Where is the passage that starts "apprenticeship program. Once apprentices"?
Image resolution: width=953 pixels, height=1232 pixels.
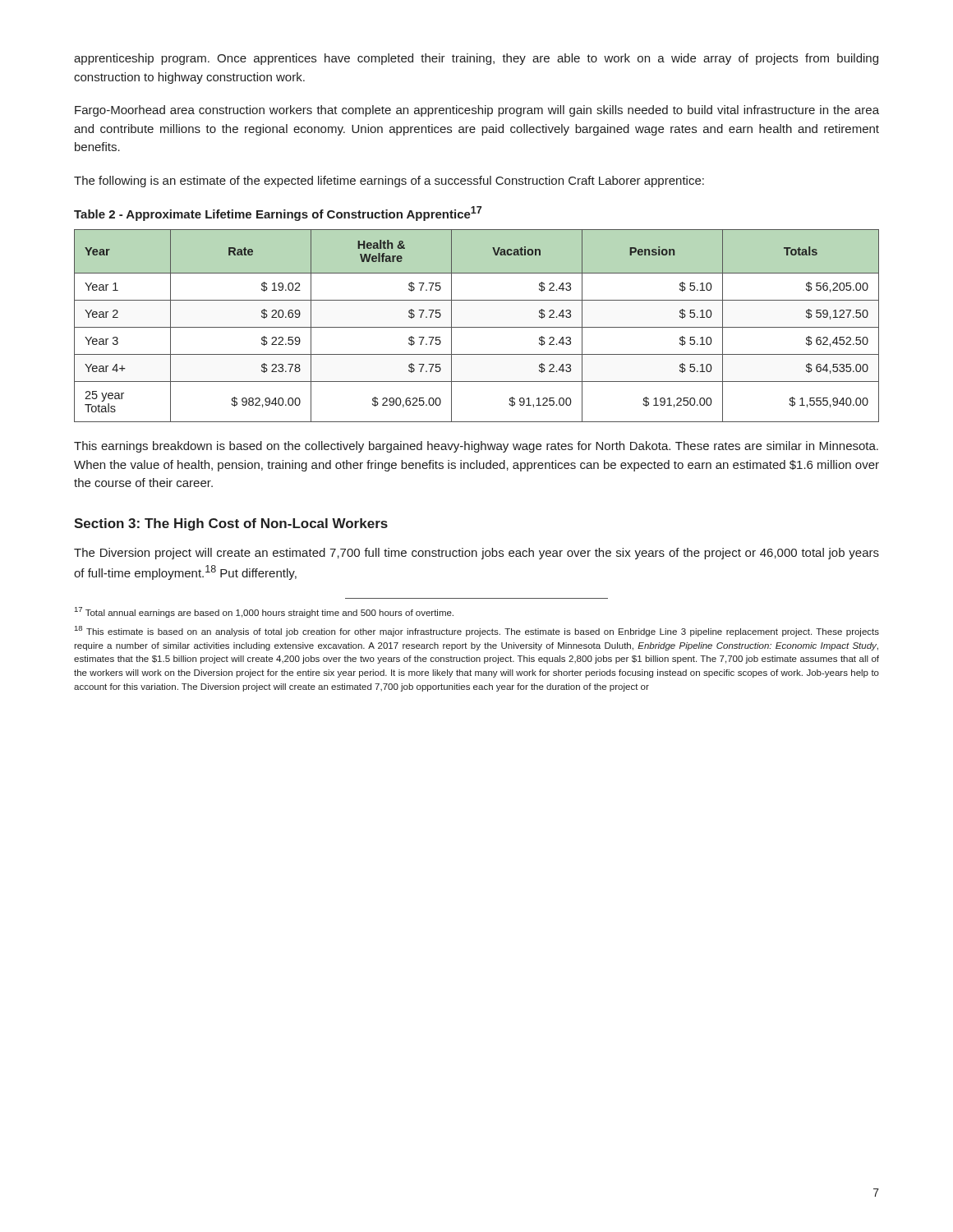pos(476,67)
